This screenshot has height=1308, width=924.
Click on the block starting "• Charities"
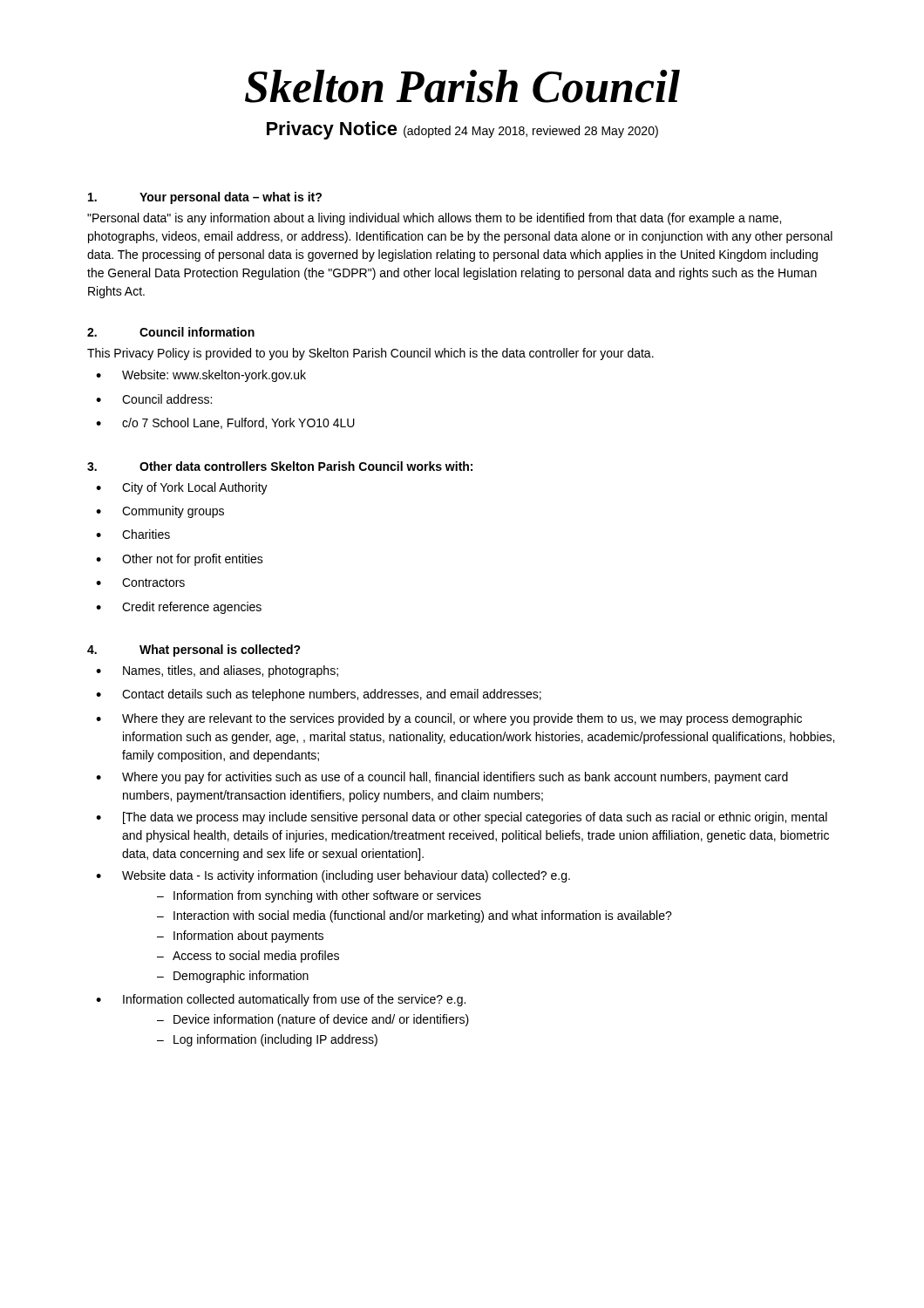point(133,534)
